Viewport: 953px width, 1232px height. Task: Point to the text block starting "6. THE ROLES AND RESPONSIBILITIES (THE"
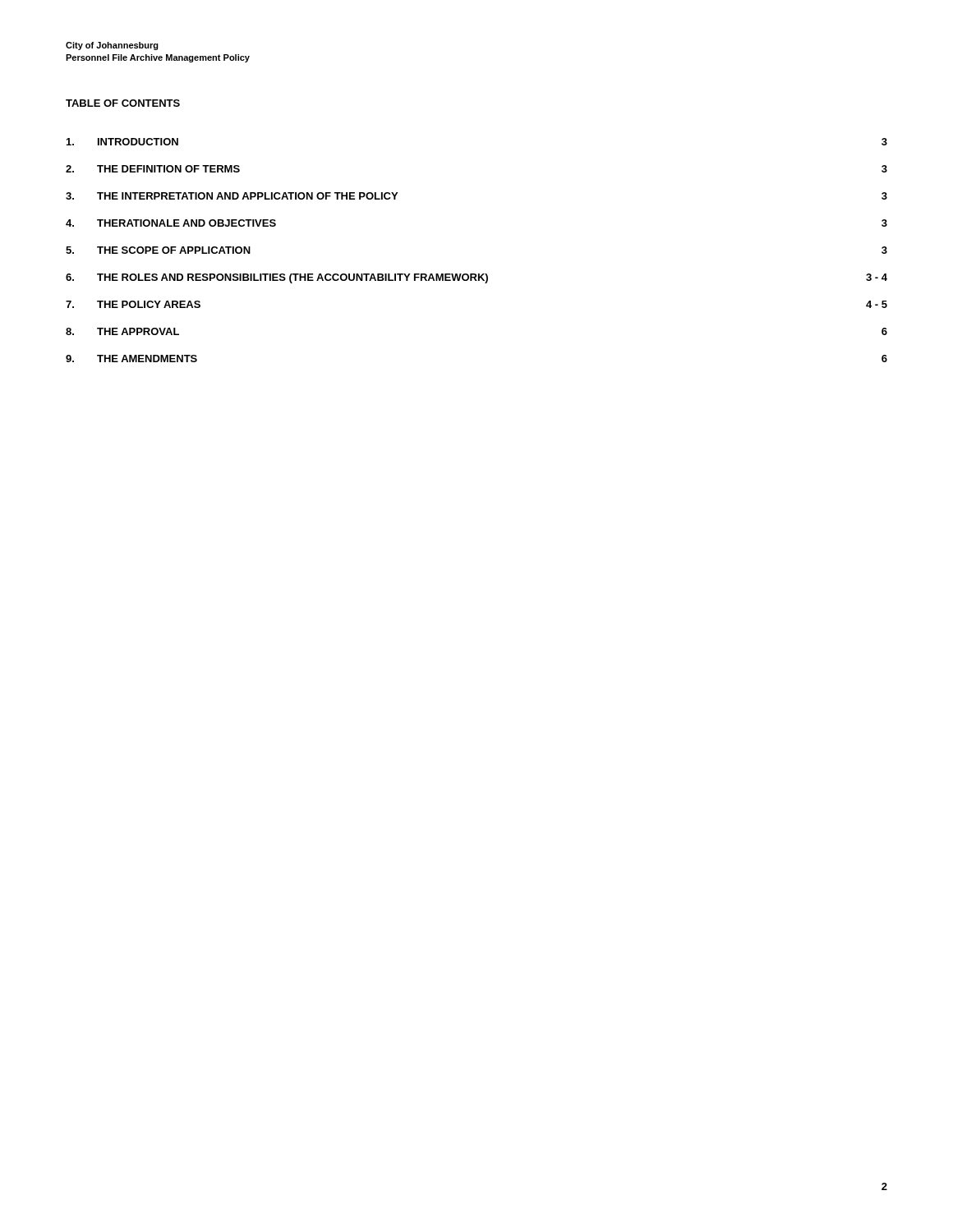click(476, 277)
